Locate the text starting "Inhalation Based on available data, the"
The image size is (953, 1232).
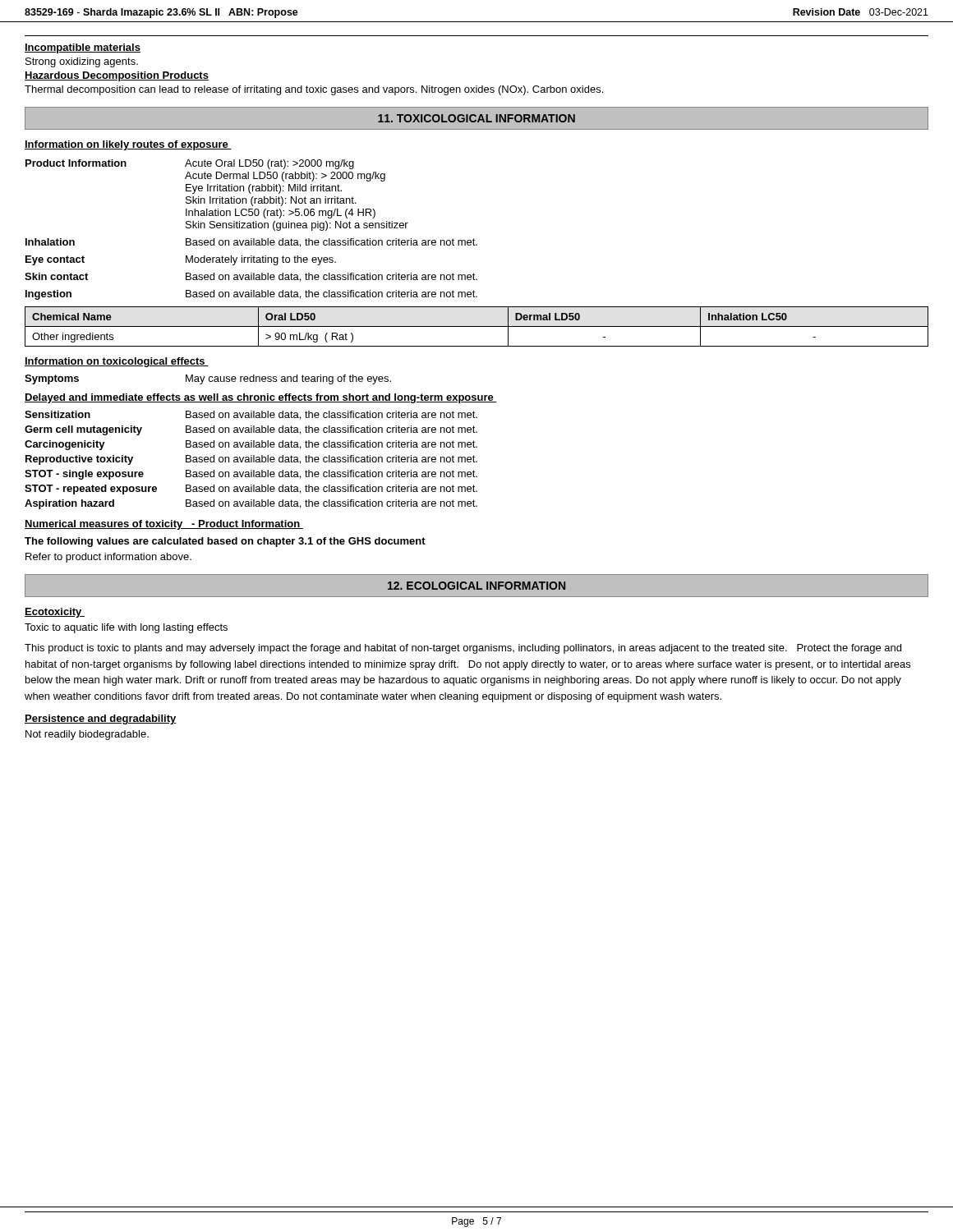[x=476, y=242]
